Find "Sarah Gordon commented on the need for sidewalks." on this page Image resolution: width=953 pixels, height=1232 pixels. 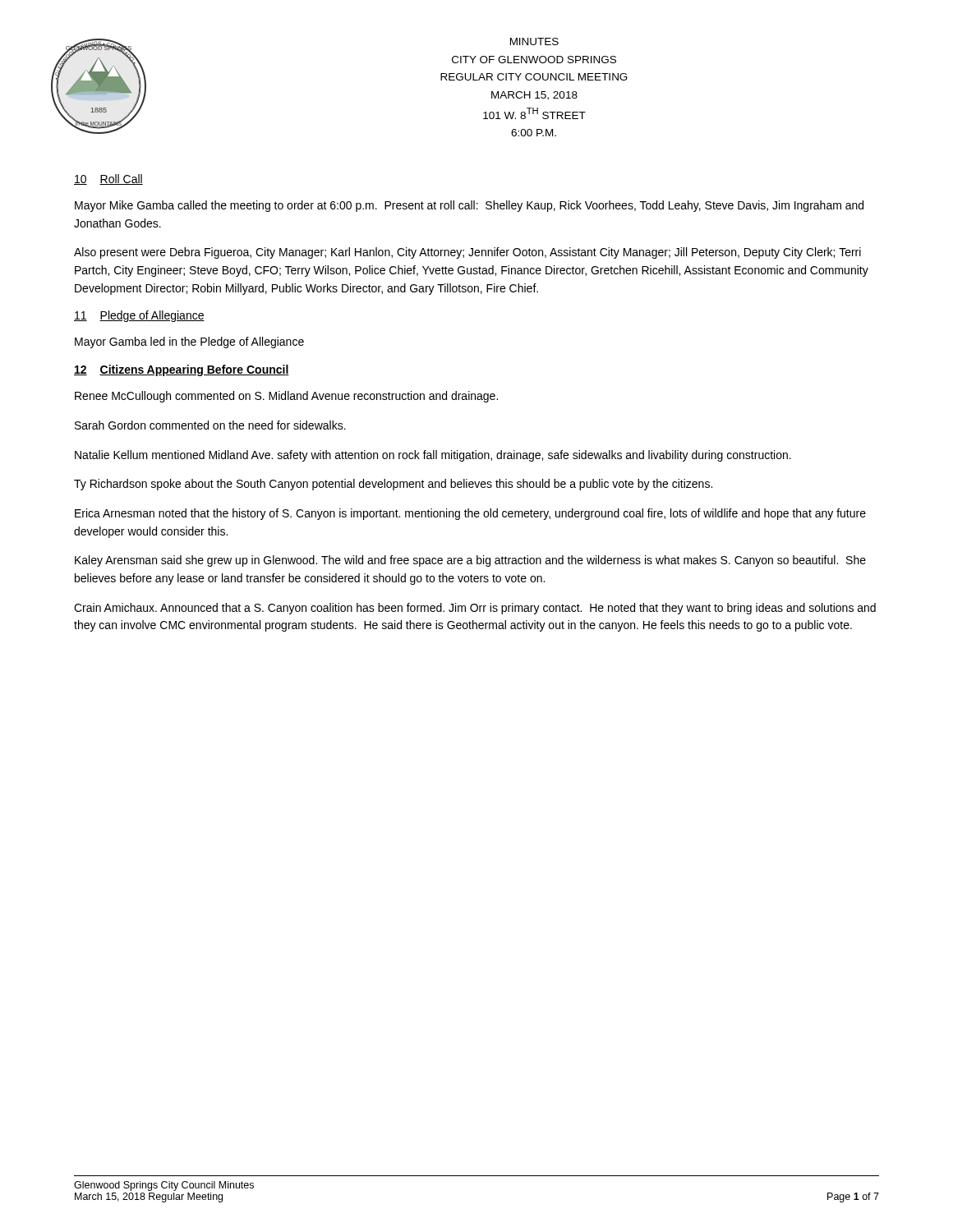(210, 425)
